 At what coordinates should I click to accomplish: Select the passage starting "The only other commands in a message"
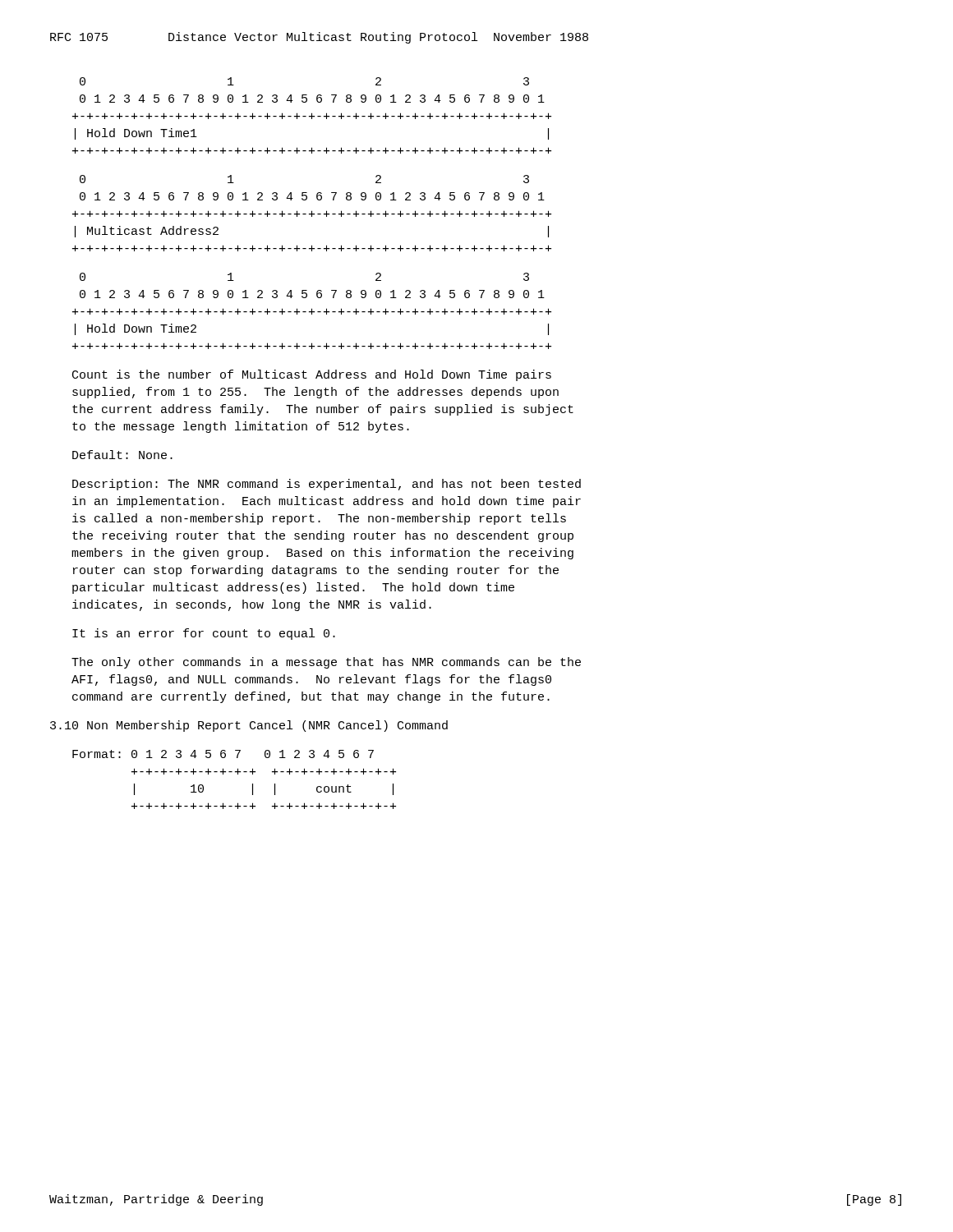[x=476, y=680]
